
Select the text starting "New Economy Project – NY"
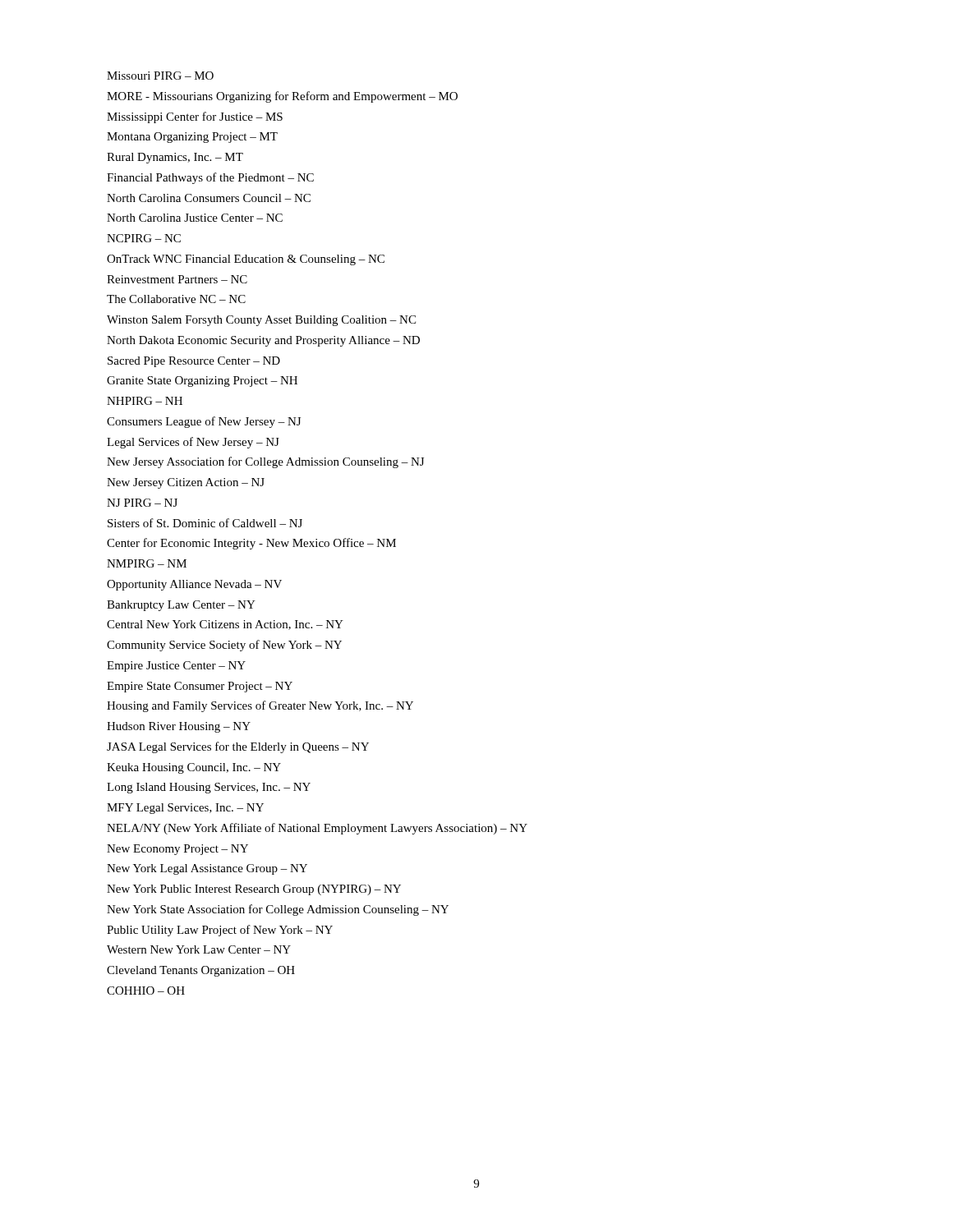point(178,848)
